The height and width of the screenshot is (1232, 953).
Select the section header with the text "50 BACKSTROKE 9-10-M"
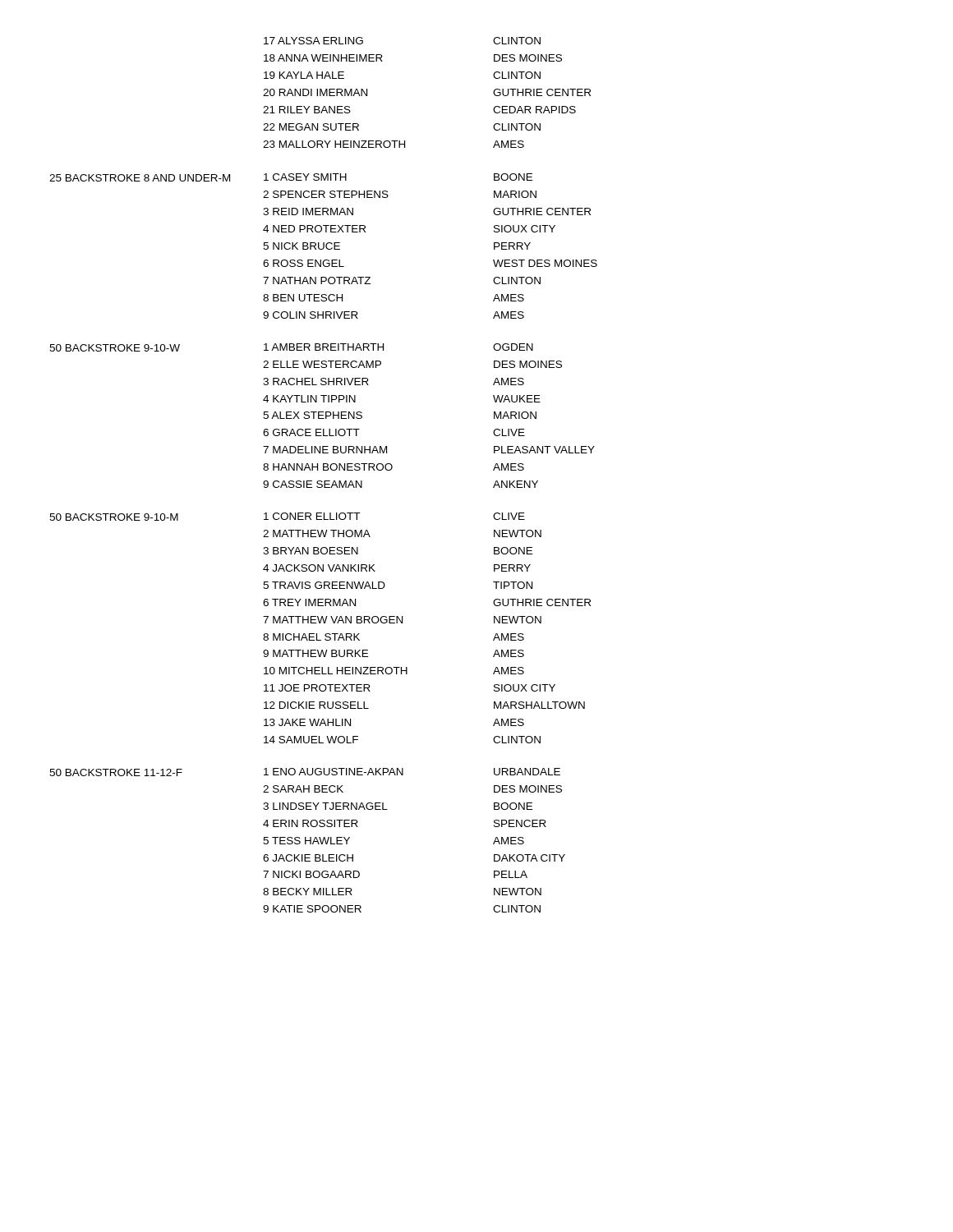[114, 517]
